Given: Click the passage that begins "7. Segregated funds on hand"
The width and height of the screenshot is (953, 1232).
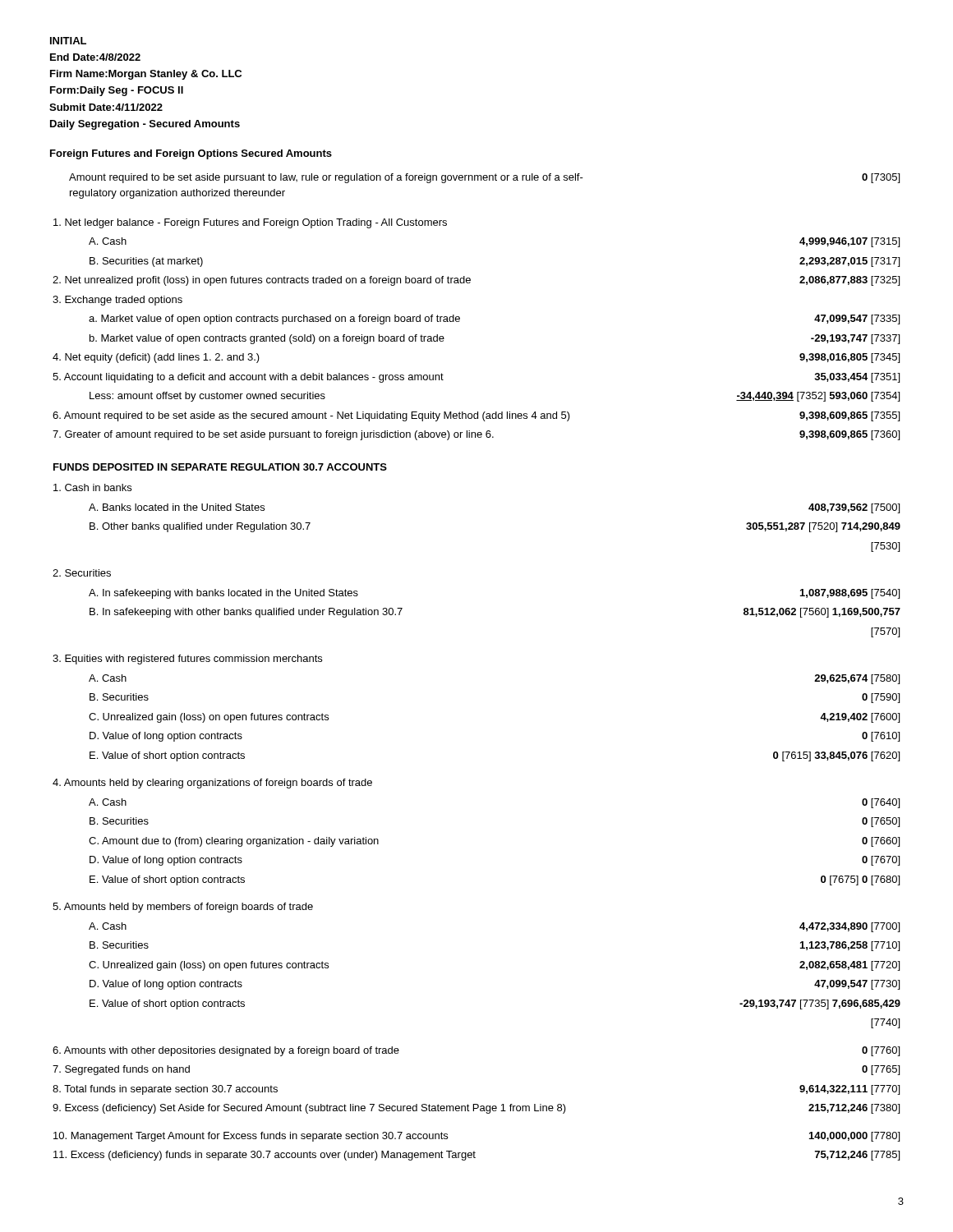Looking at the screenshot, I should pyautogui.click(x=124, y=1070).
